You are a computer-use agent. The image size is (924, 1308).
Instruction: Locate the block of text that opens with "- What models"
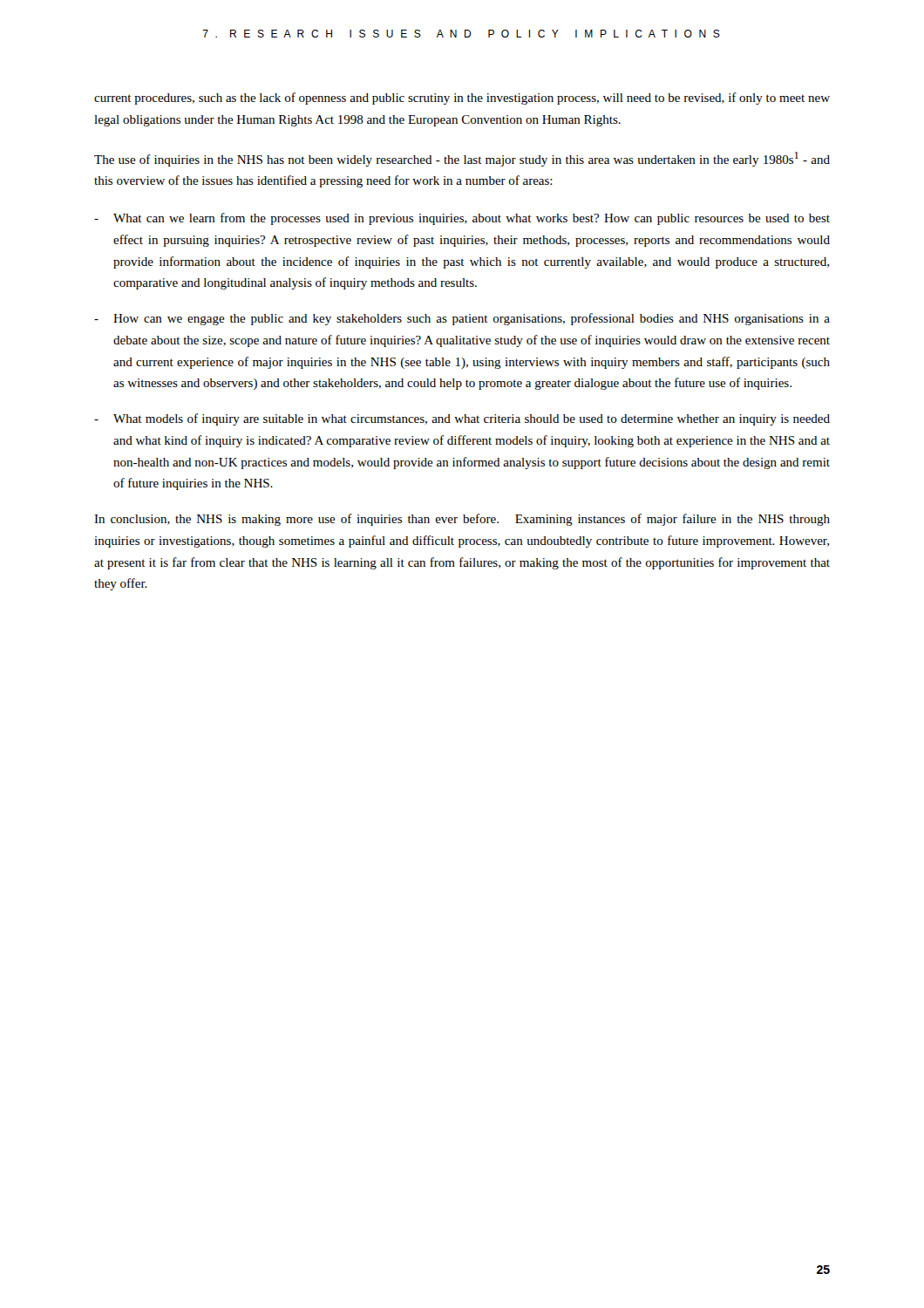point(462,451)
